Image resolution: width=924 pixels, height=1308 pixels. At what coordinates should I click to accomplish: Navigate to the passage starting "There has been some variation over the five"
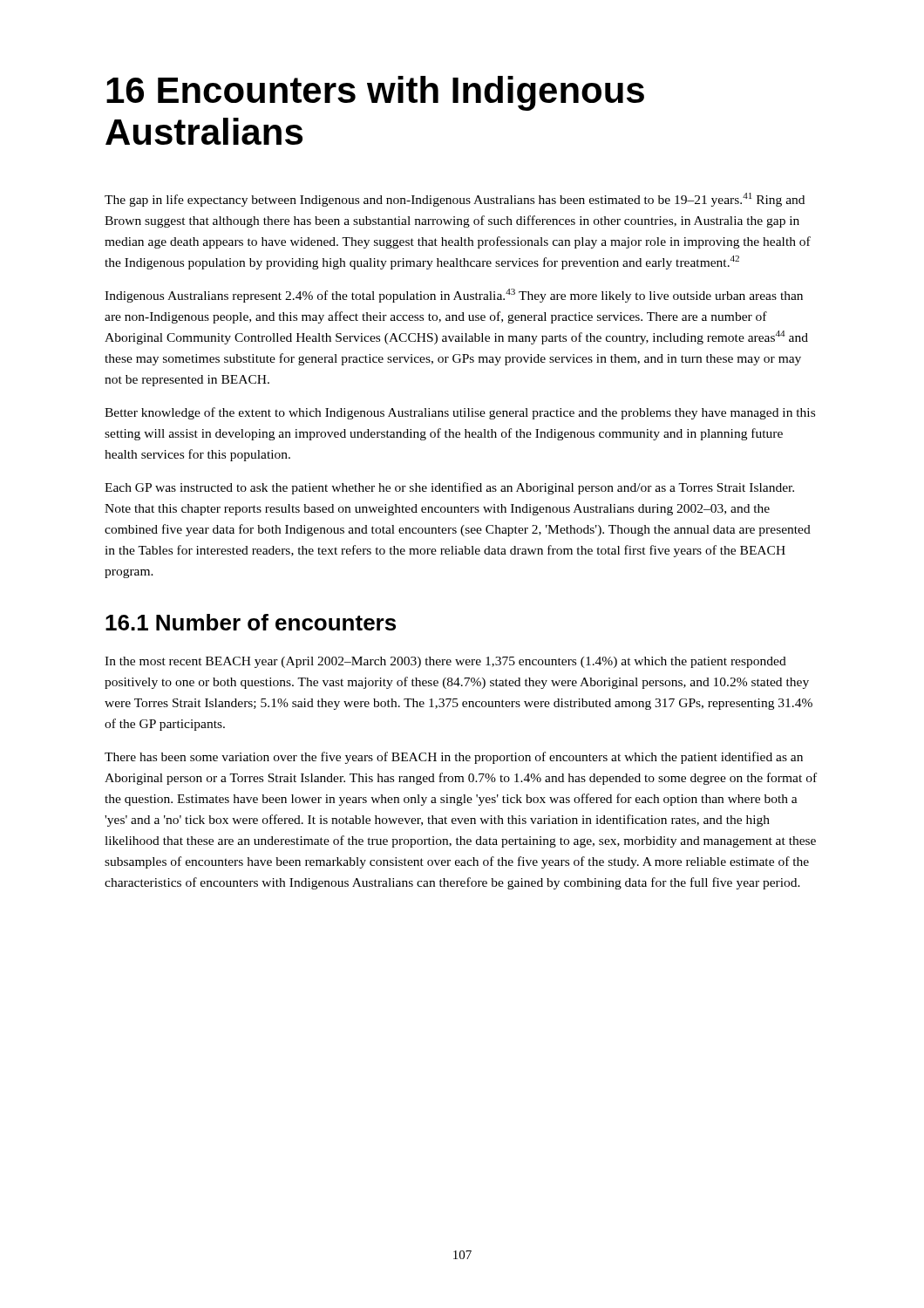pos(462,820)
